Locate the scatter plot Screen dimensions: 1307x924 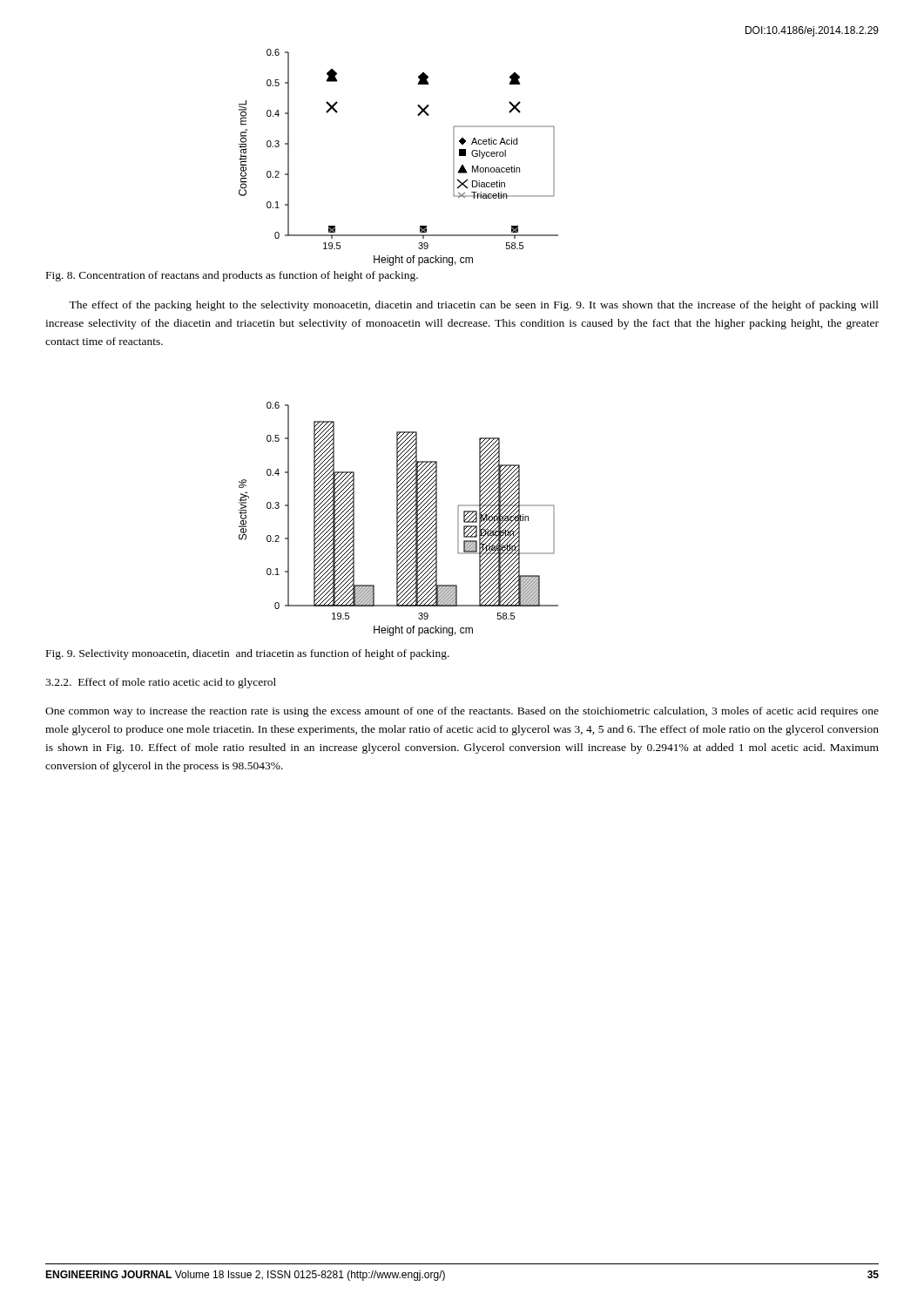pos(462,155)
